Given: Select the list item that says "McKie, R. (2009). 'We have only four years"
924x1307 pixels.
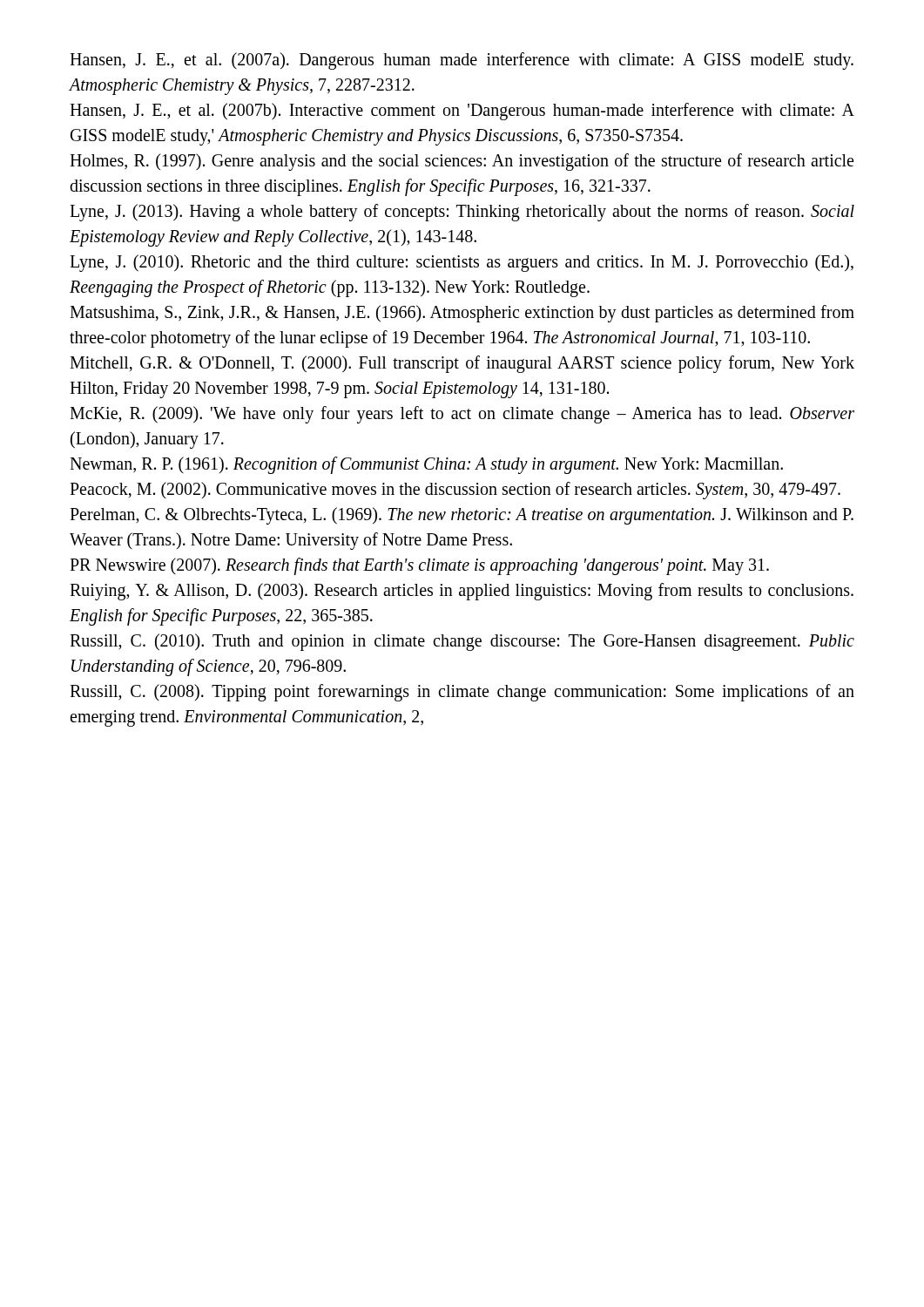Looking at the screenshot, I should coord(462,426).
